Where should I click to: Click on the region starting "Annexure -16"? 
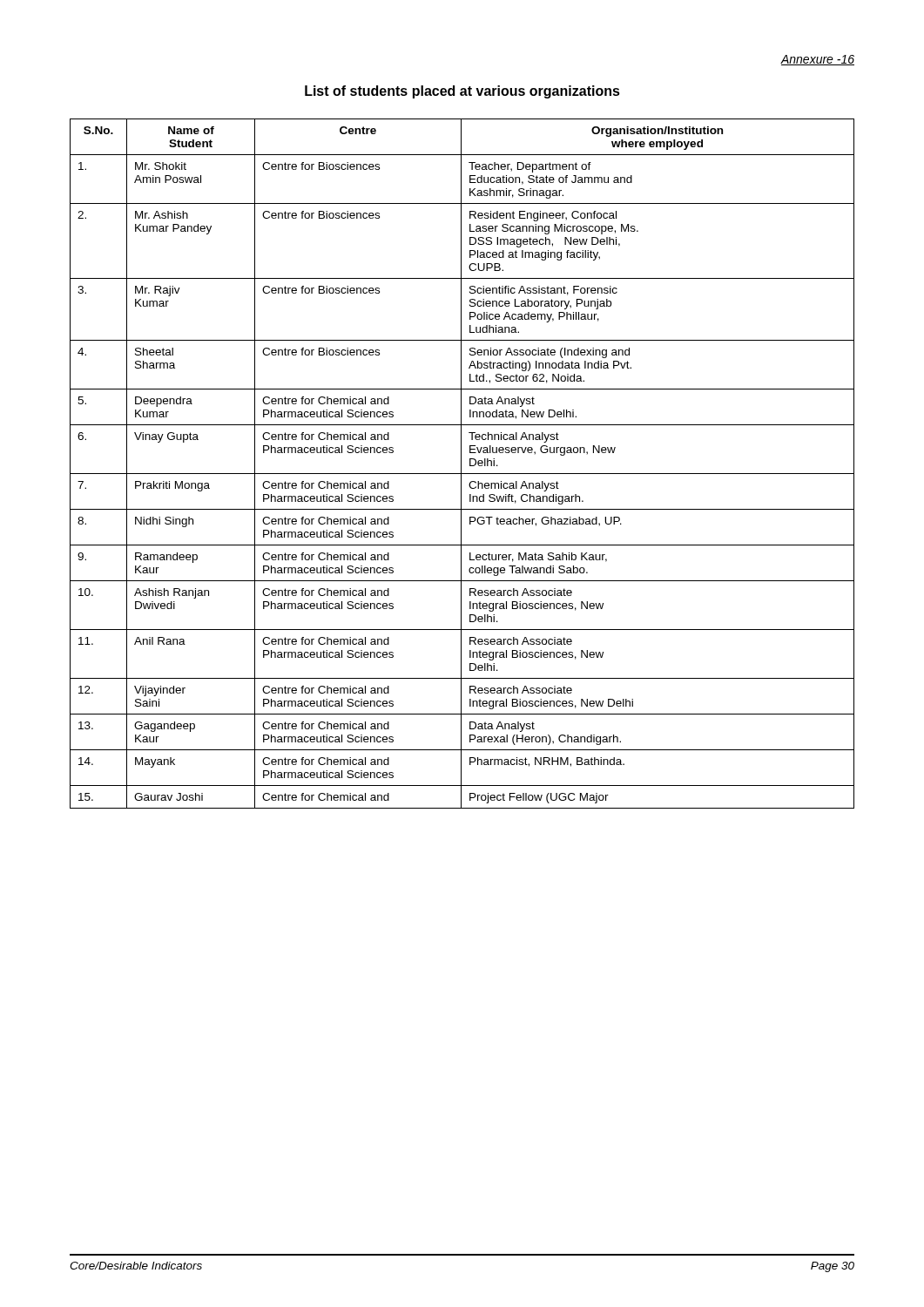(x=818, y=59)
